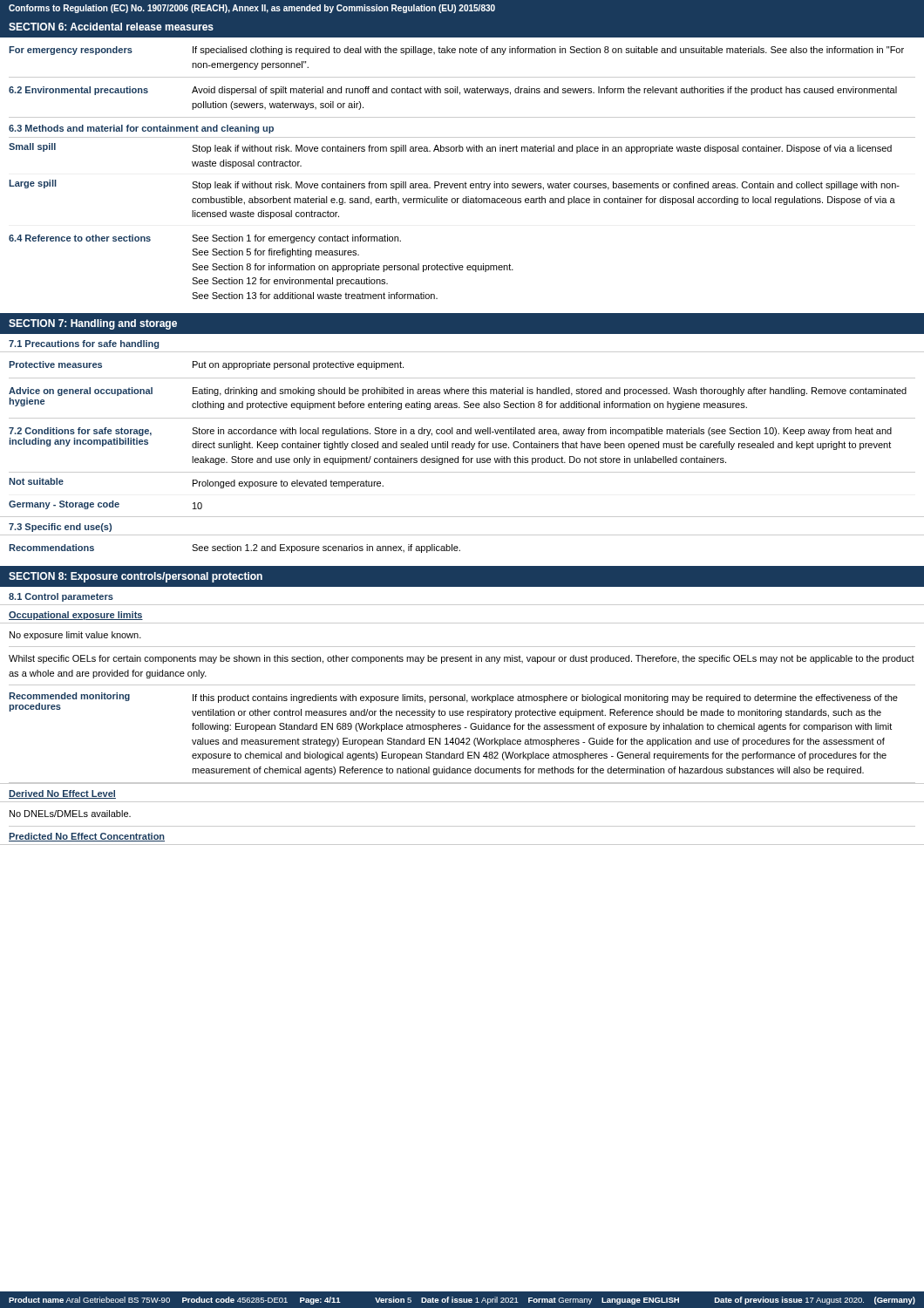Screen dimensions: 1308x924
Task: Locate the text "8.1 Control parameters"
Action: point(61,596)
